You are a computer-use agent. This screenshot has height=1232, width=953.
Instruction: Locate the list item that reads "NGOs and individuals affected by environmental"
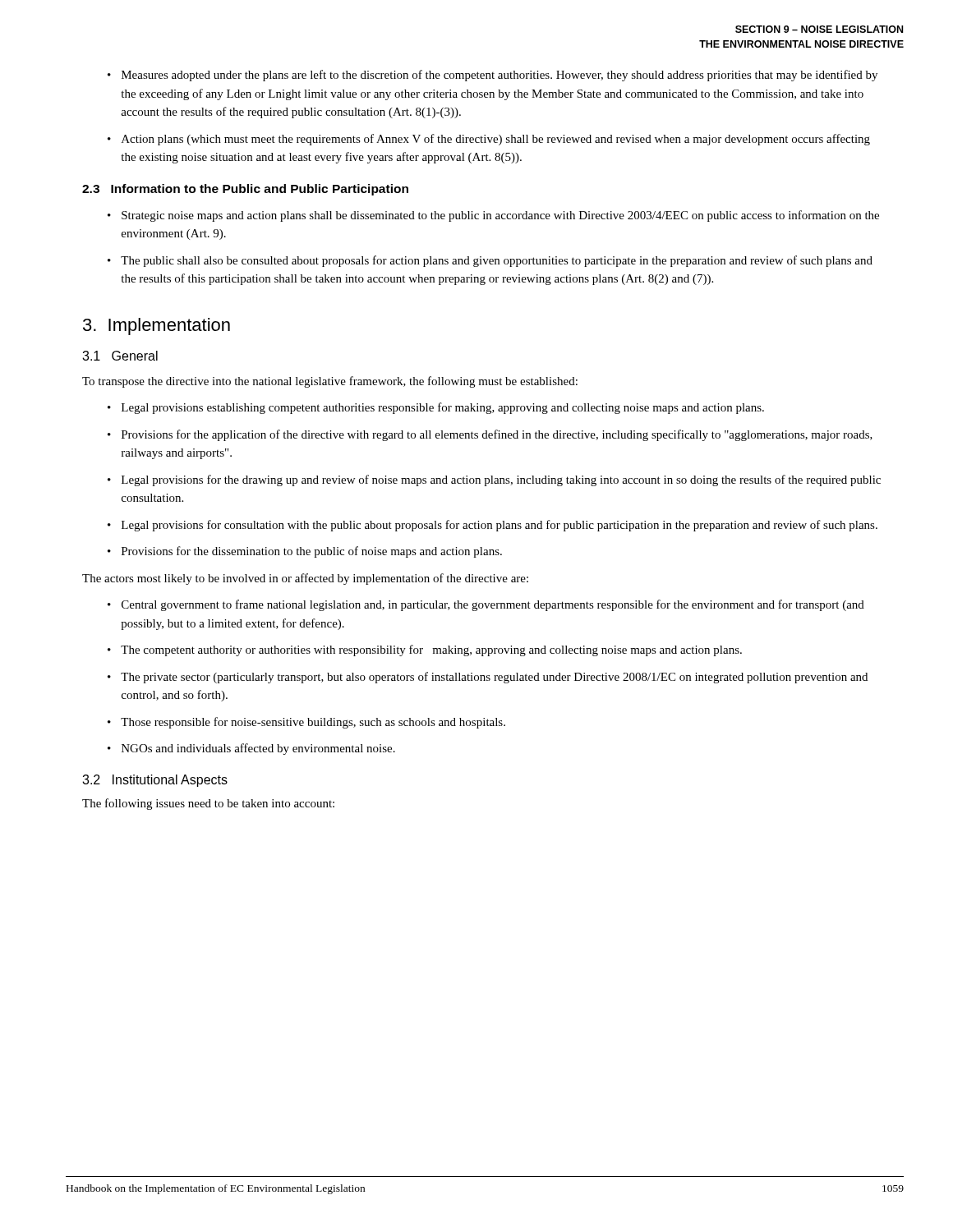click(x=251, y=749)
